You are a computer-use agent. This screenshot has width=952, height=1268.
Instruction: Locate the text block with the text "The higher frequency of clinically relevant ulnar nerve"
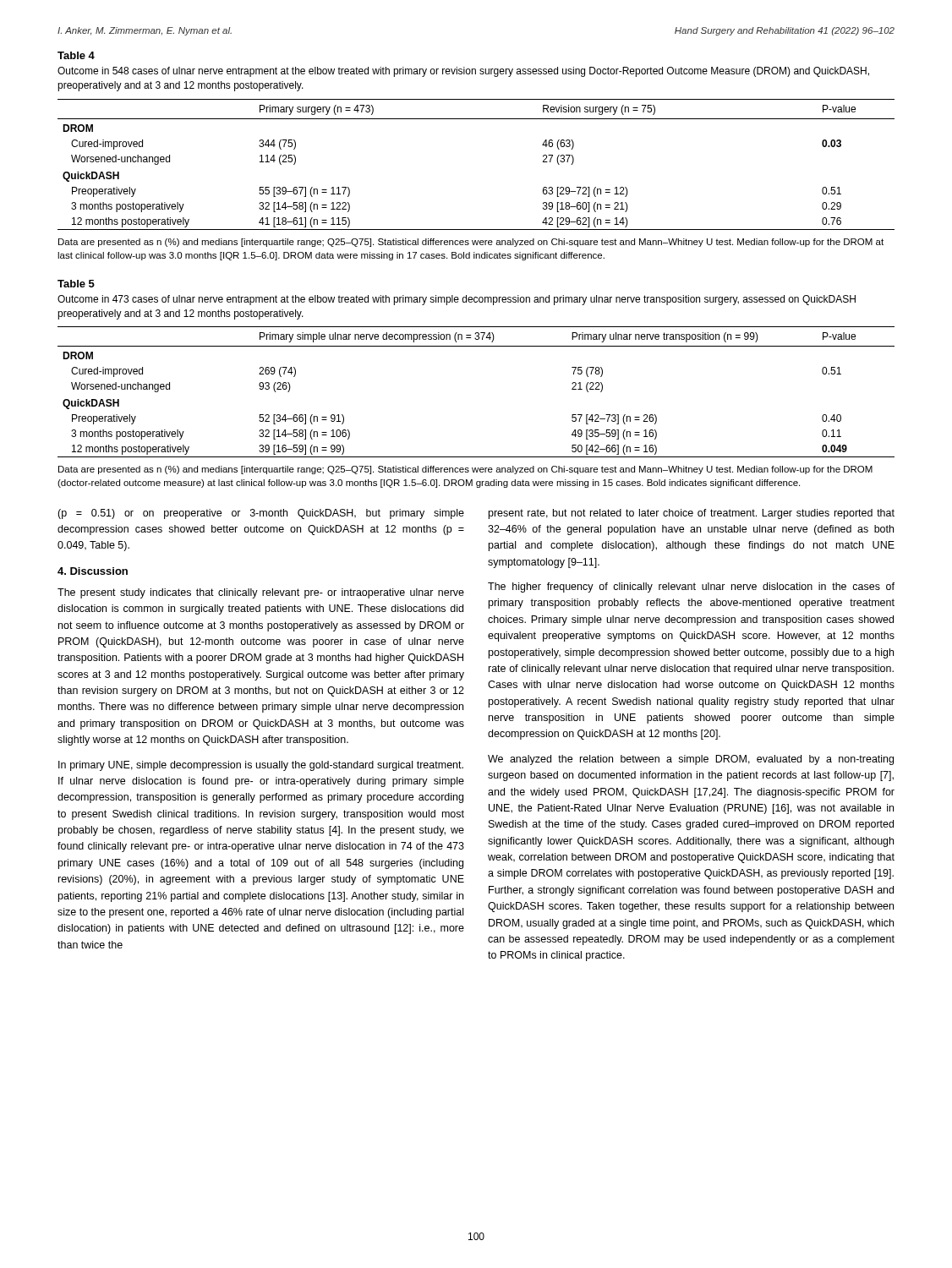click(691, 660)
